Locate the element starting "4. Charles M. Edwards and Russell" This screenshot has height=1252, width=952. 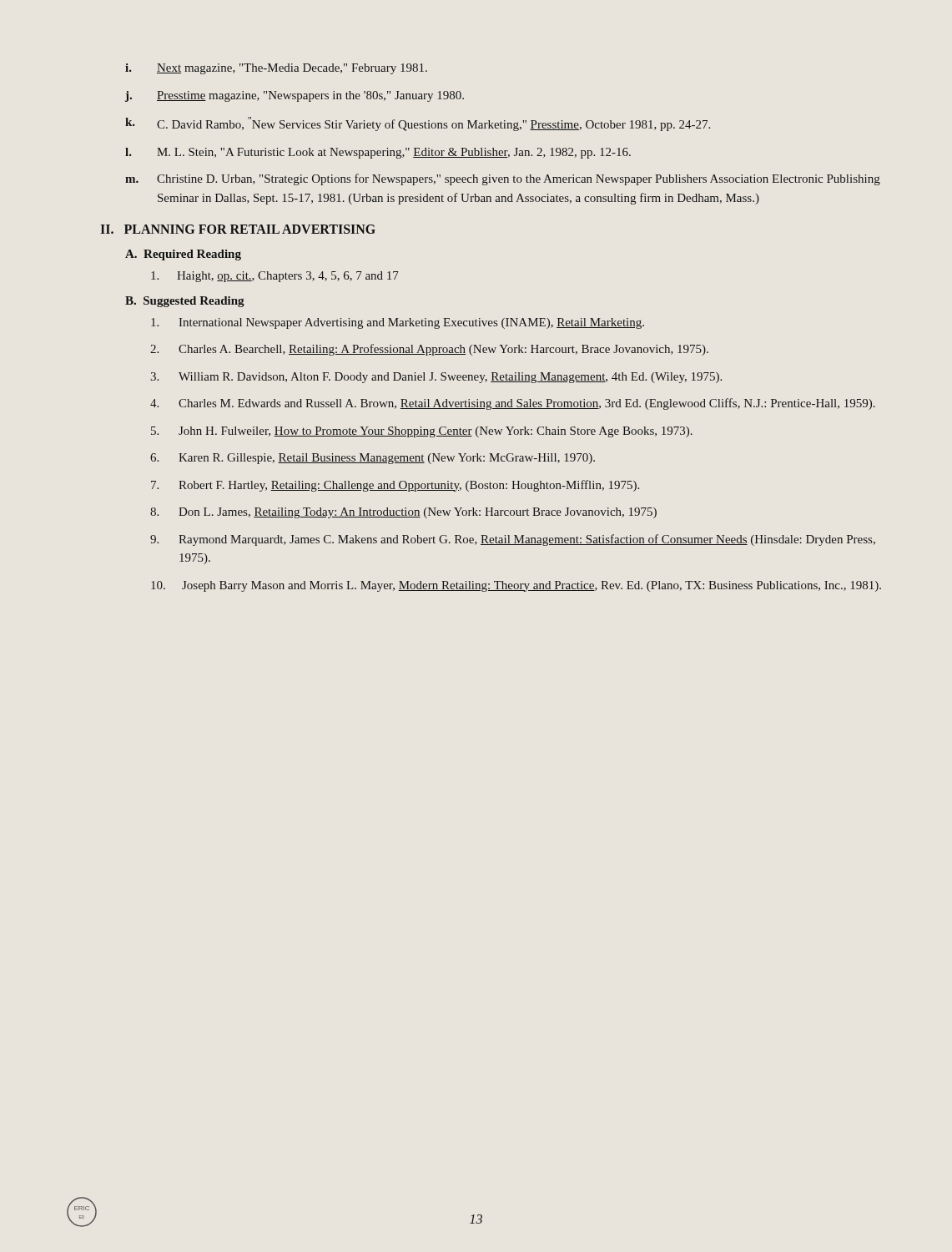click(518, 403)
